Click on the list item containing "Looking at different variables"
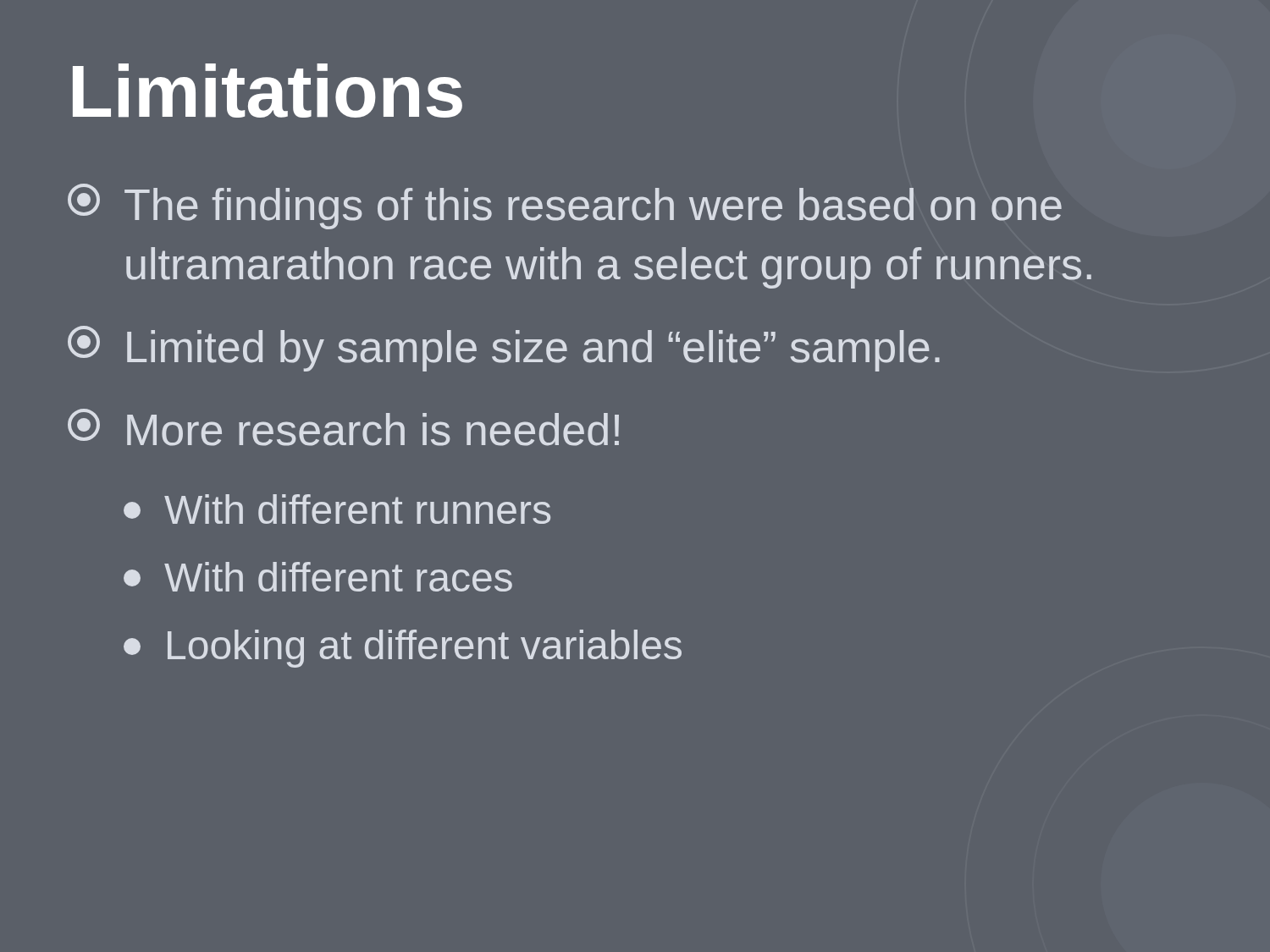Viewport: 1270px width, 952px height. pos(403,646)
